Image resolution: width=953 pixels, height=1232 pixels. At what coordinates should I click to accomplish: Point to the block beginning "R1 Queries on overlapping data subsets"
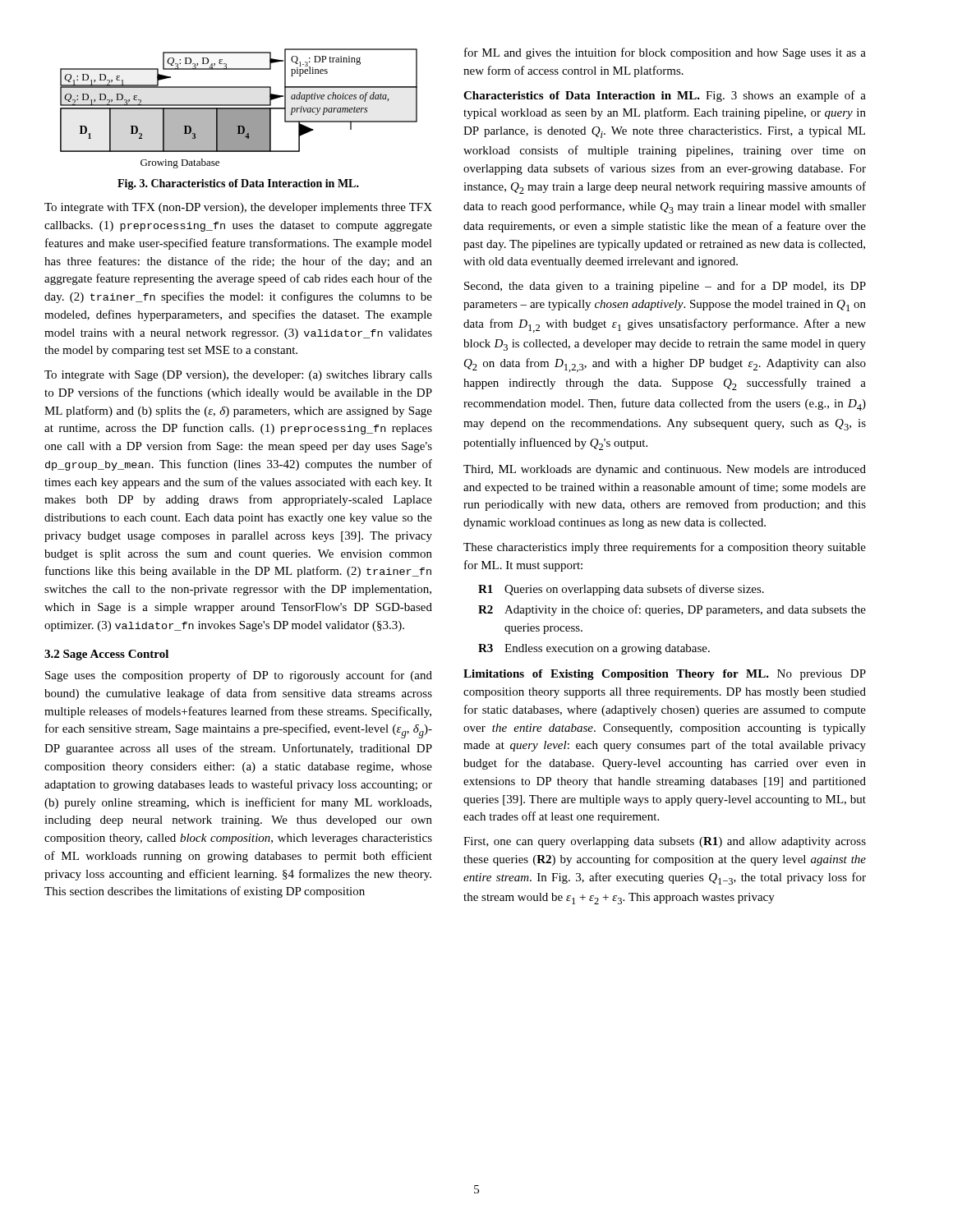click(621, 590)
